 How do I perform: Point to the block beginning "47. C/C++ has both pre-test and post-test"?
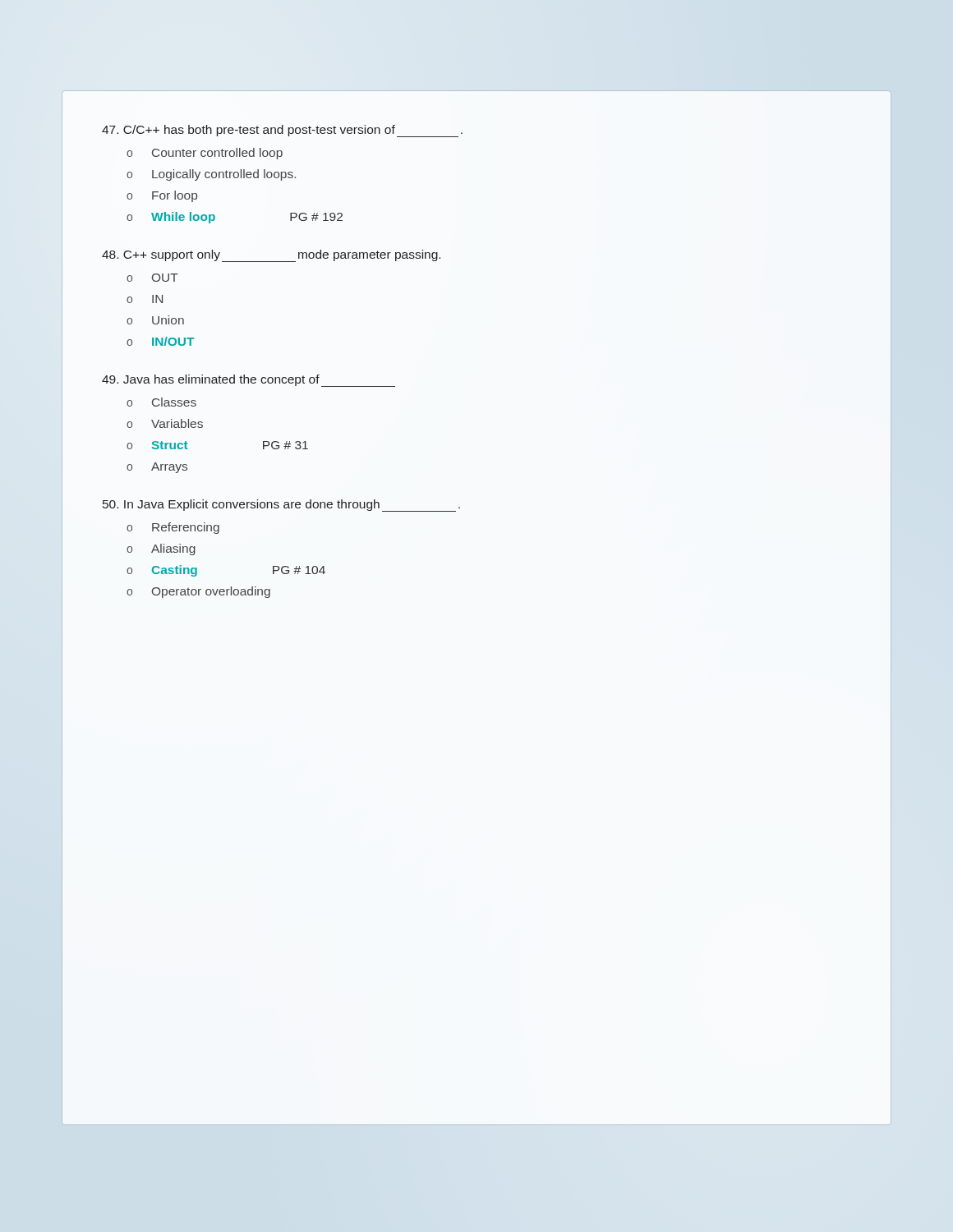283,130
